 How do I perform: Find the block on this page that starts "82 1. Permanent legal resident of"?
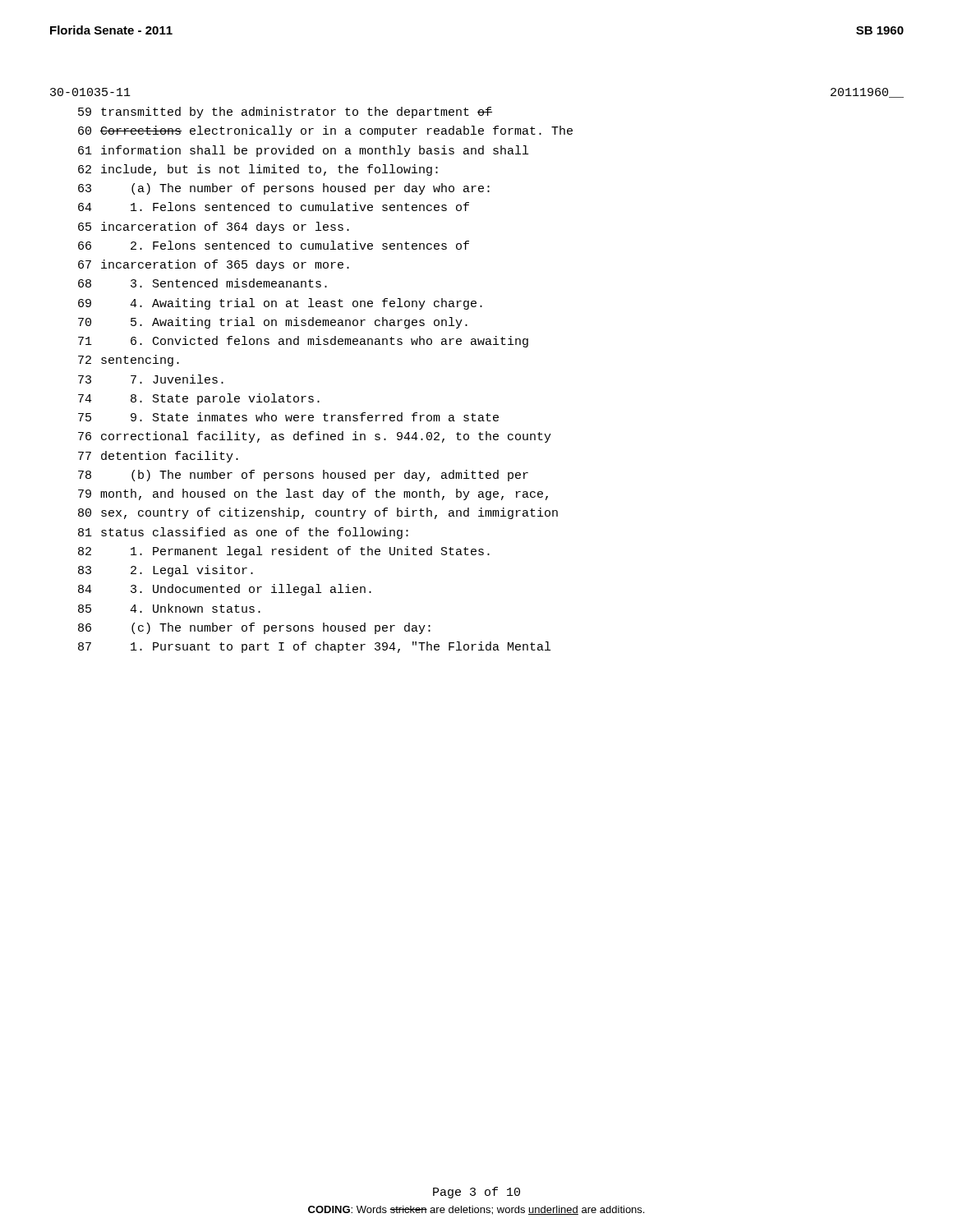(x=476, y=552)
